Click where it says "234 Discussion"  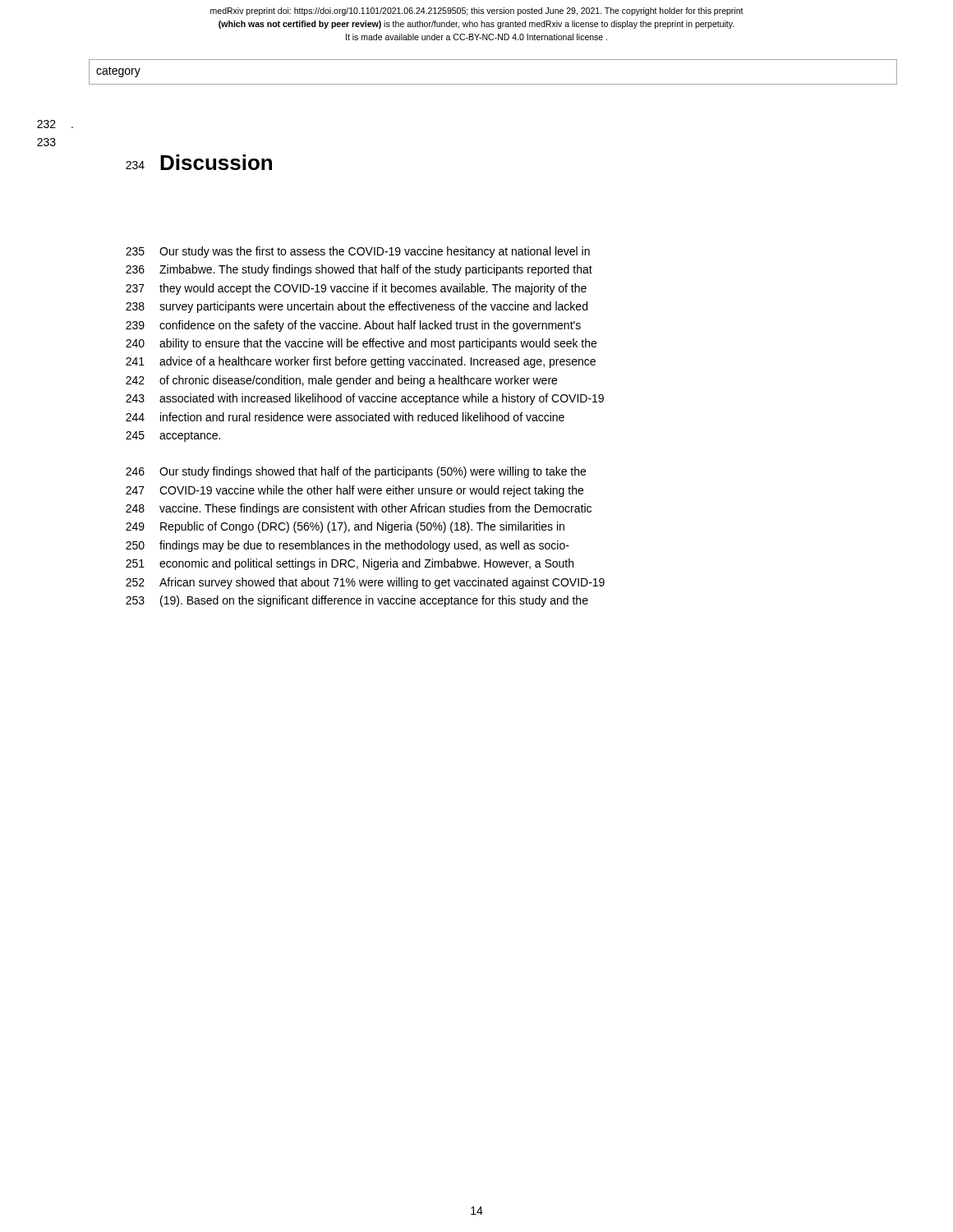pyautogui.click(x=199, y=162)
